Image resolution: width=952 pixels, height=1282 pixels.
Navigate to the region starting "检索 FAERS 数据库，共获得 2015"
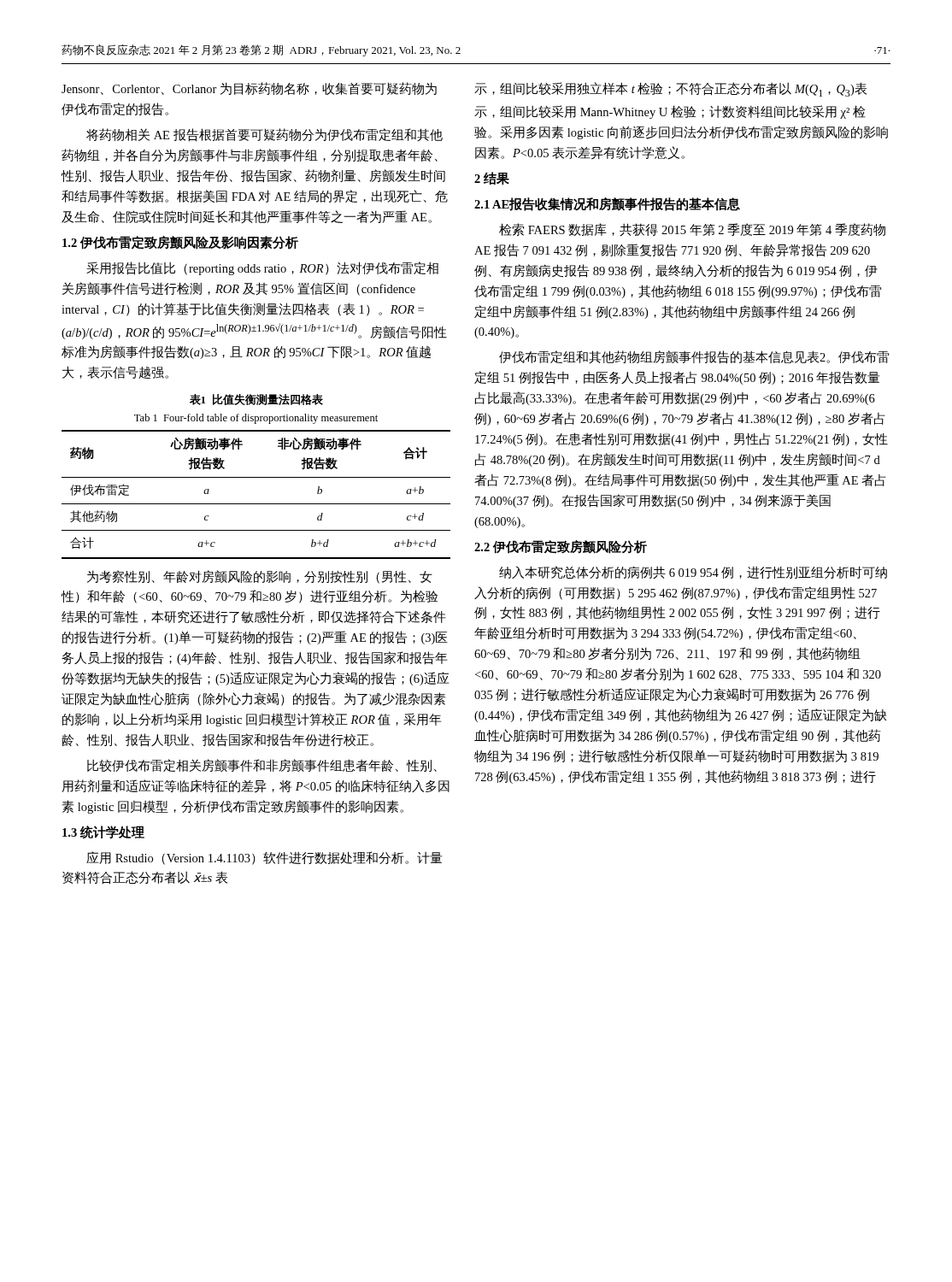(682, 282)
